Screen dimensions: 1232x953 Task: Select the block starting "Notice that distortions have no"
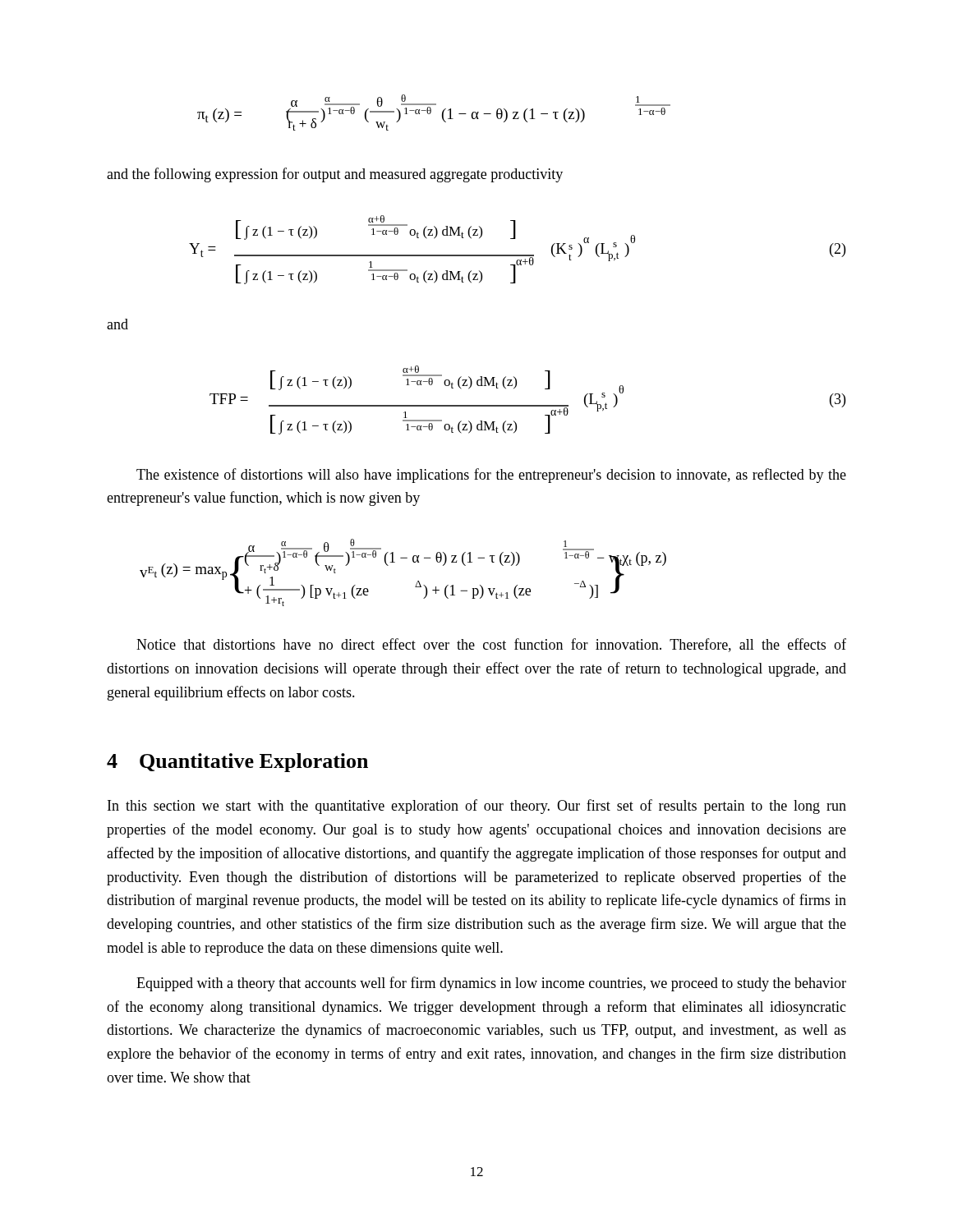[476, 669]
